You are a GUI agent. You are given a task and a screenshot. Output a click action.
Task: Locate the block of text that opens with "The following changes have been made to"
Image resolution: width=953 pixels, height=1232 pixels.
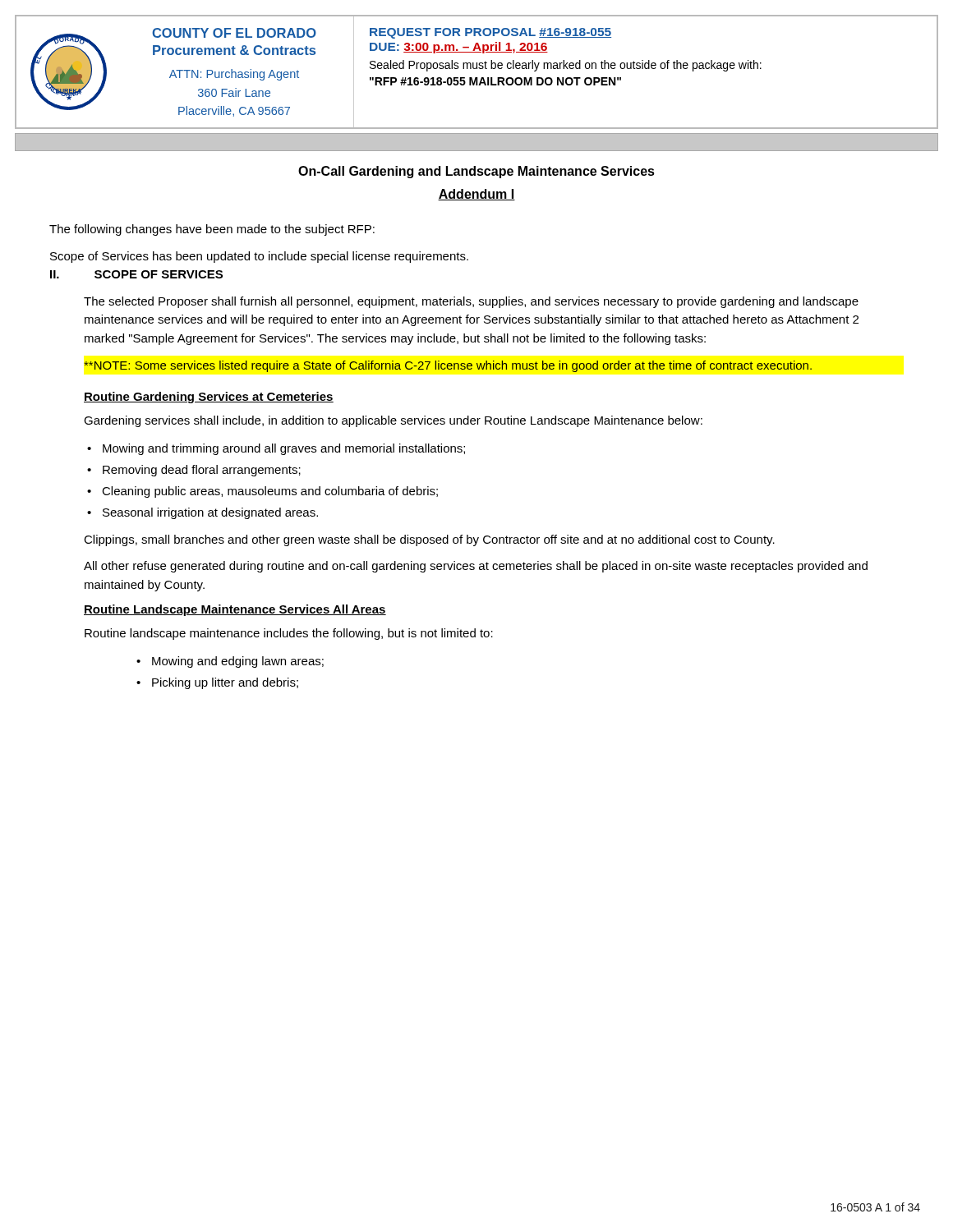coord(212,229)
